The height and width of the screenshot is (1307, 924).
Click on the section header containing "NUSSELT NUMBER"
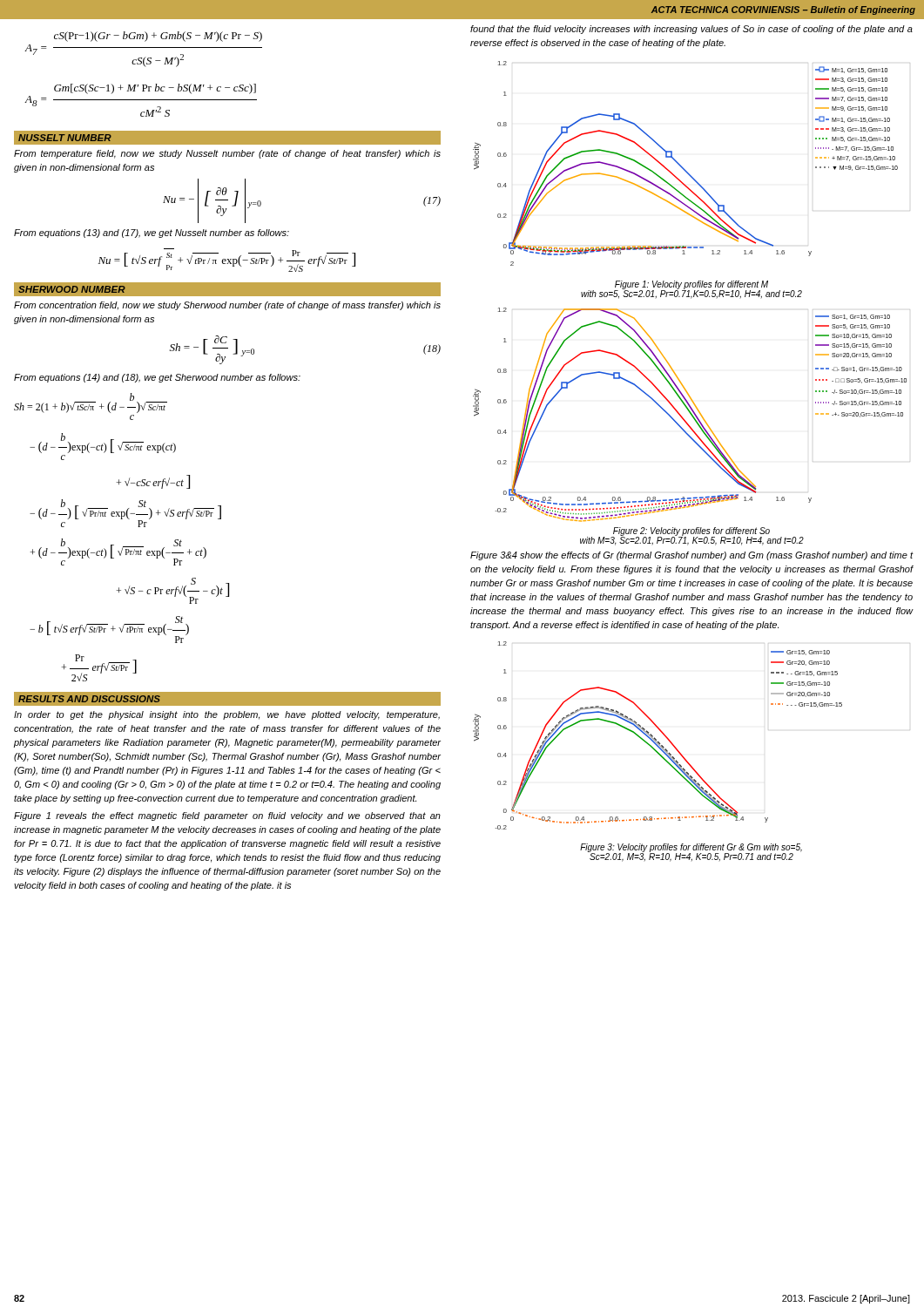65,137
